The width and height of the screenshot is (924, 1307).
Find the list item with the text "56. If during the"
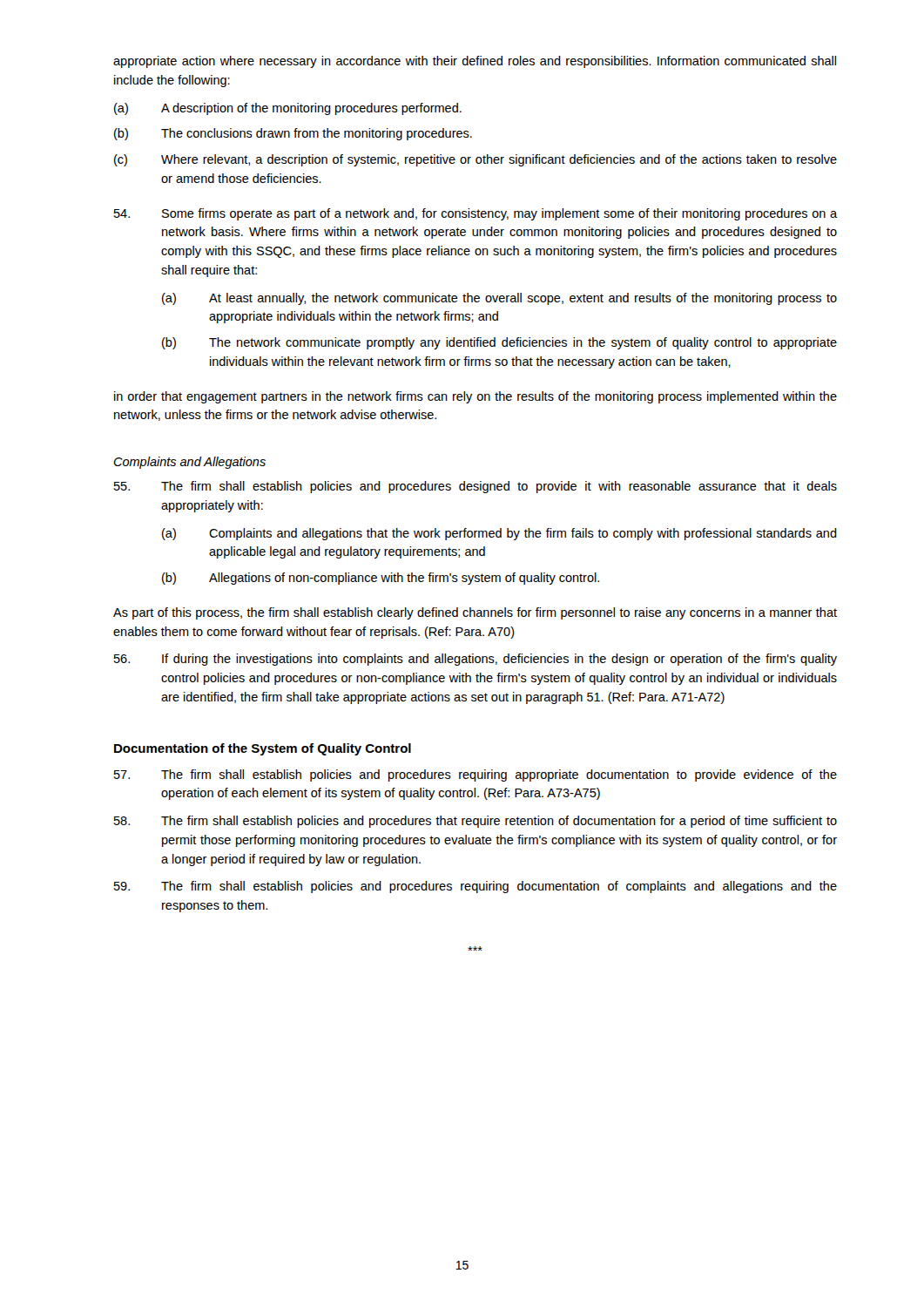(x=475, y=679)
